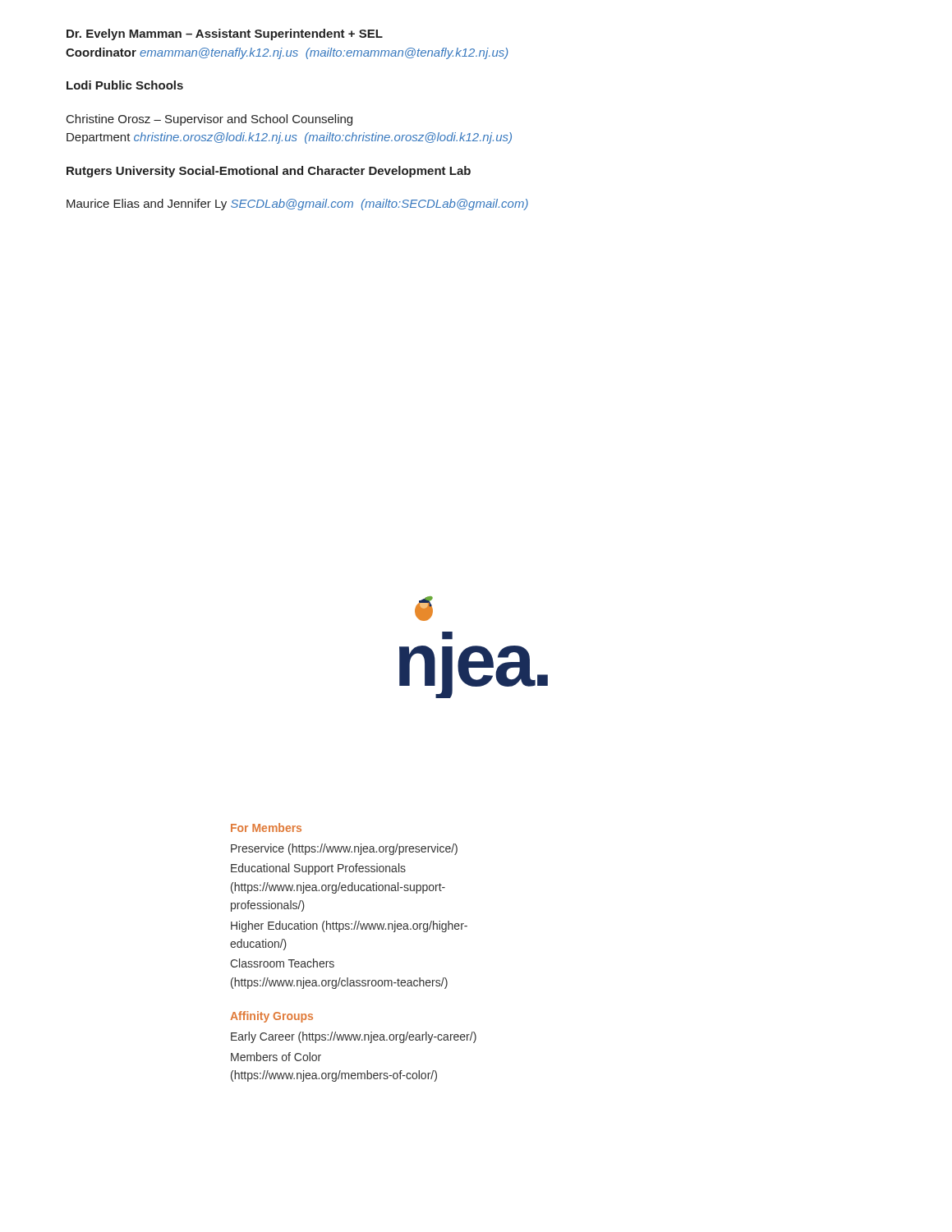The height and width of the screenshot is (1232, 952).
Task: Click on the section header that reads "Lodi Public Schools"
Action: [x=125, y=85]
